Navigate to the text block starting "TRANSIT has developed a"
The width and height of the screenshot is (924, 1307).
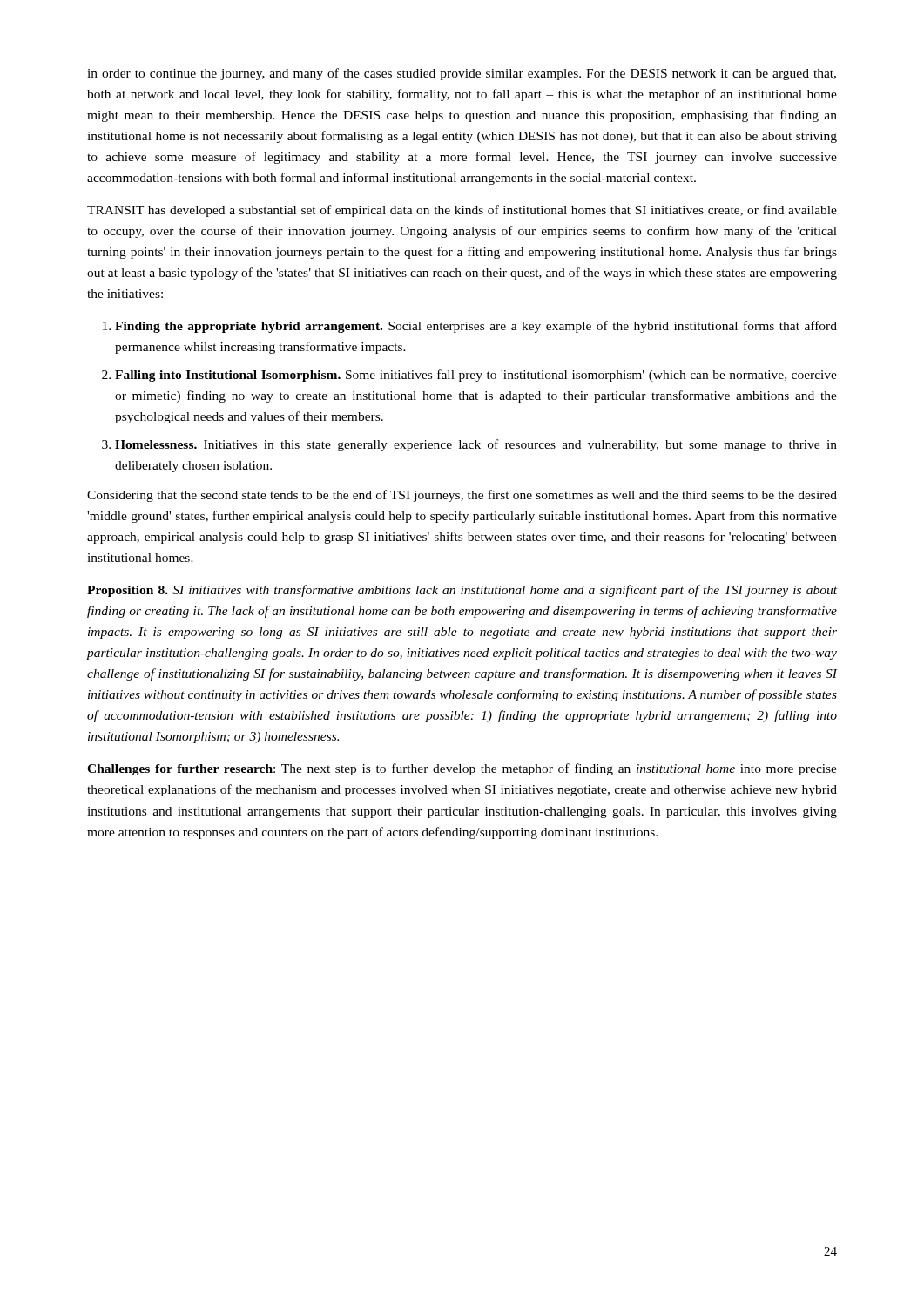pyautogui.click(x=462, y=252)
